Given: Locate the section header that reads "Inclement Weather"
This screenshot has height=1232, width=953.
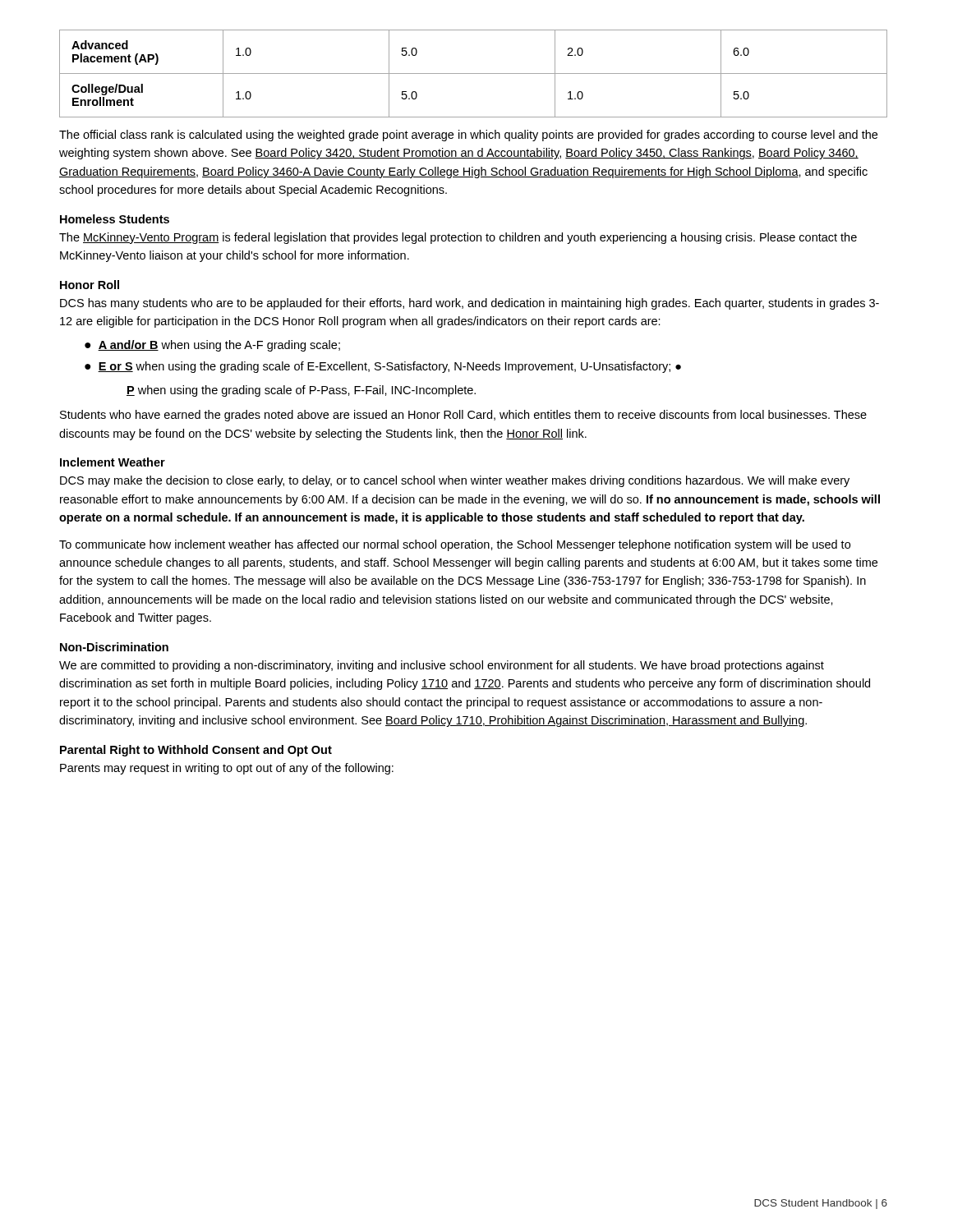Looking at the screenshot, I should (112, 462).
